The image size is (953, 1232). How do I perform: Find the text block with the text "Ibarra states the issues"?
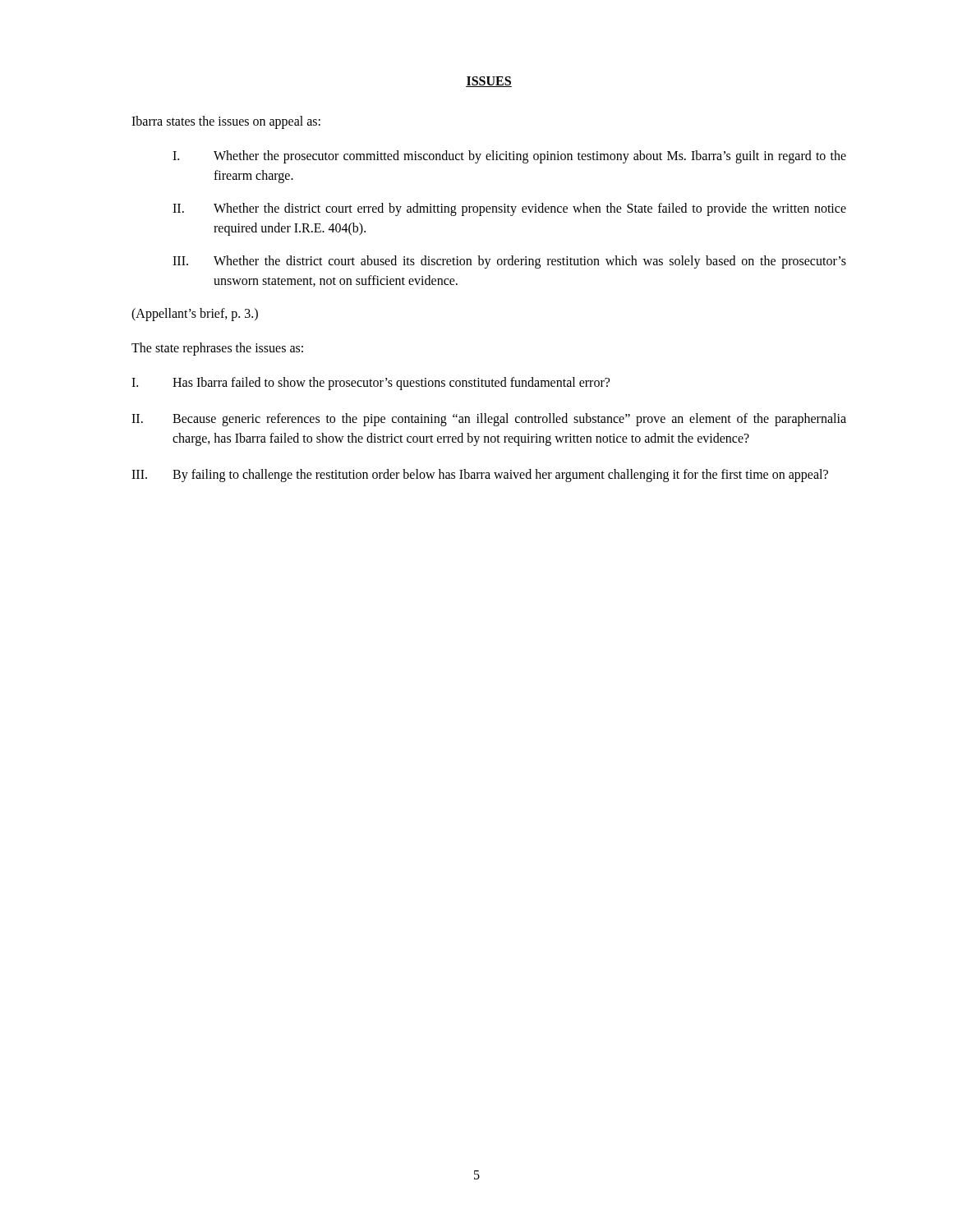coord(226,121)
